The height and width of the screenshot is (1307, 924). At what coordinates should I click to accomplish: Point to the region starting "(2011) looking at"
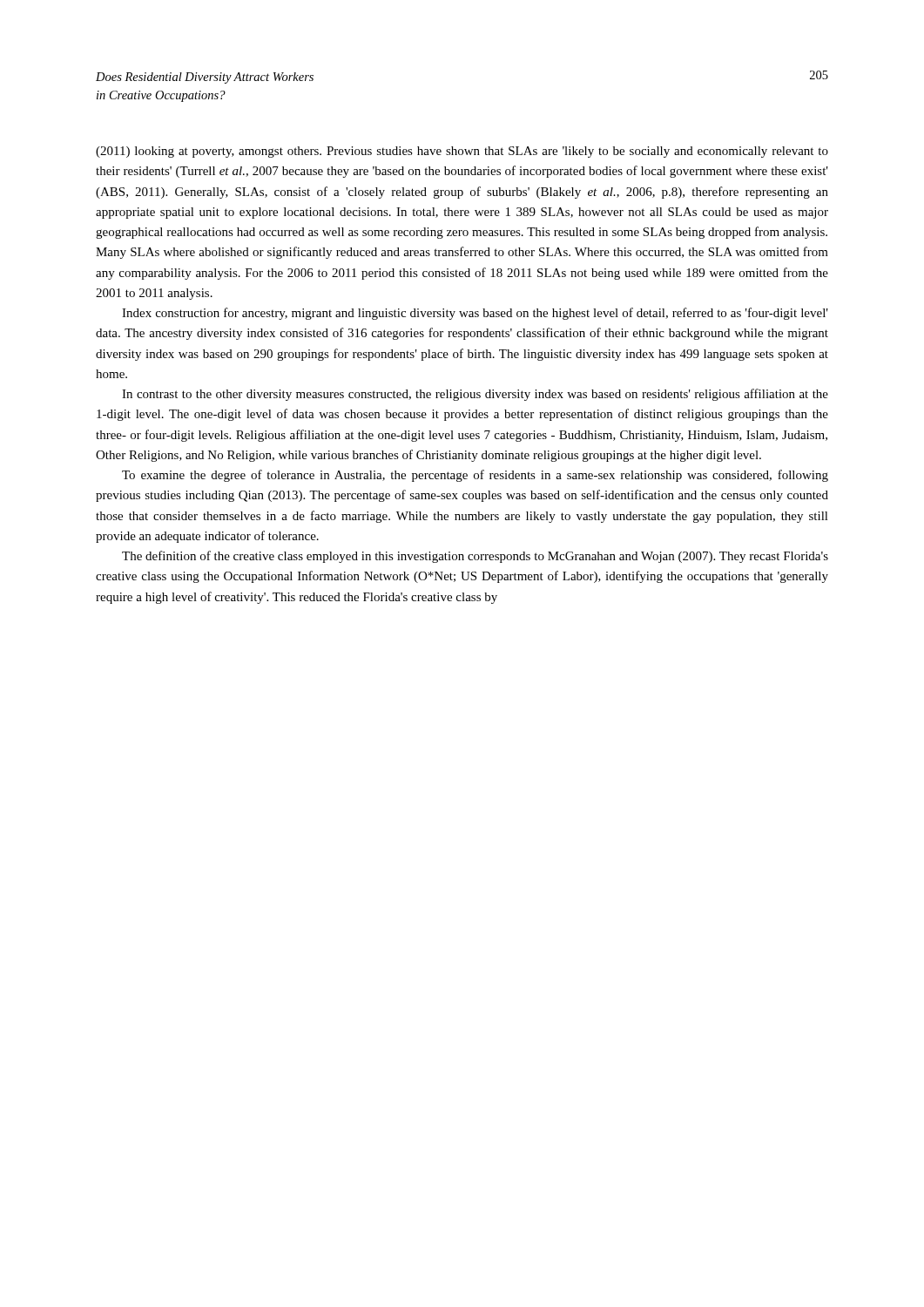pos(462,222)
